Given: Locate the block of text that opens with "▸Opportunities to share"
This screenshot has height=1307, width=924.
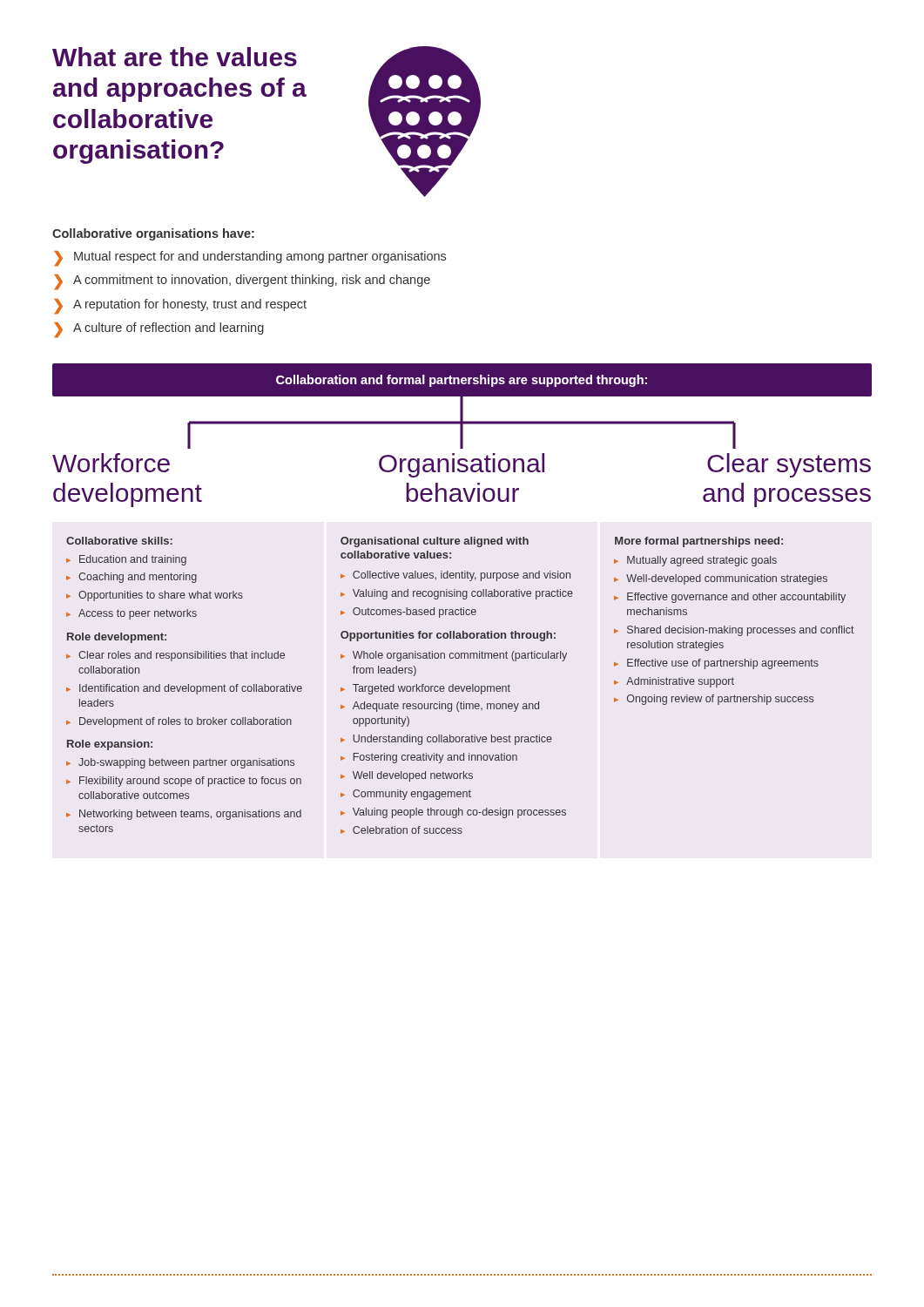Looking at the screenshot, I should 155,596.
